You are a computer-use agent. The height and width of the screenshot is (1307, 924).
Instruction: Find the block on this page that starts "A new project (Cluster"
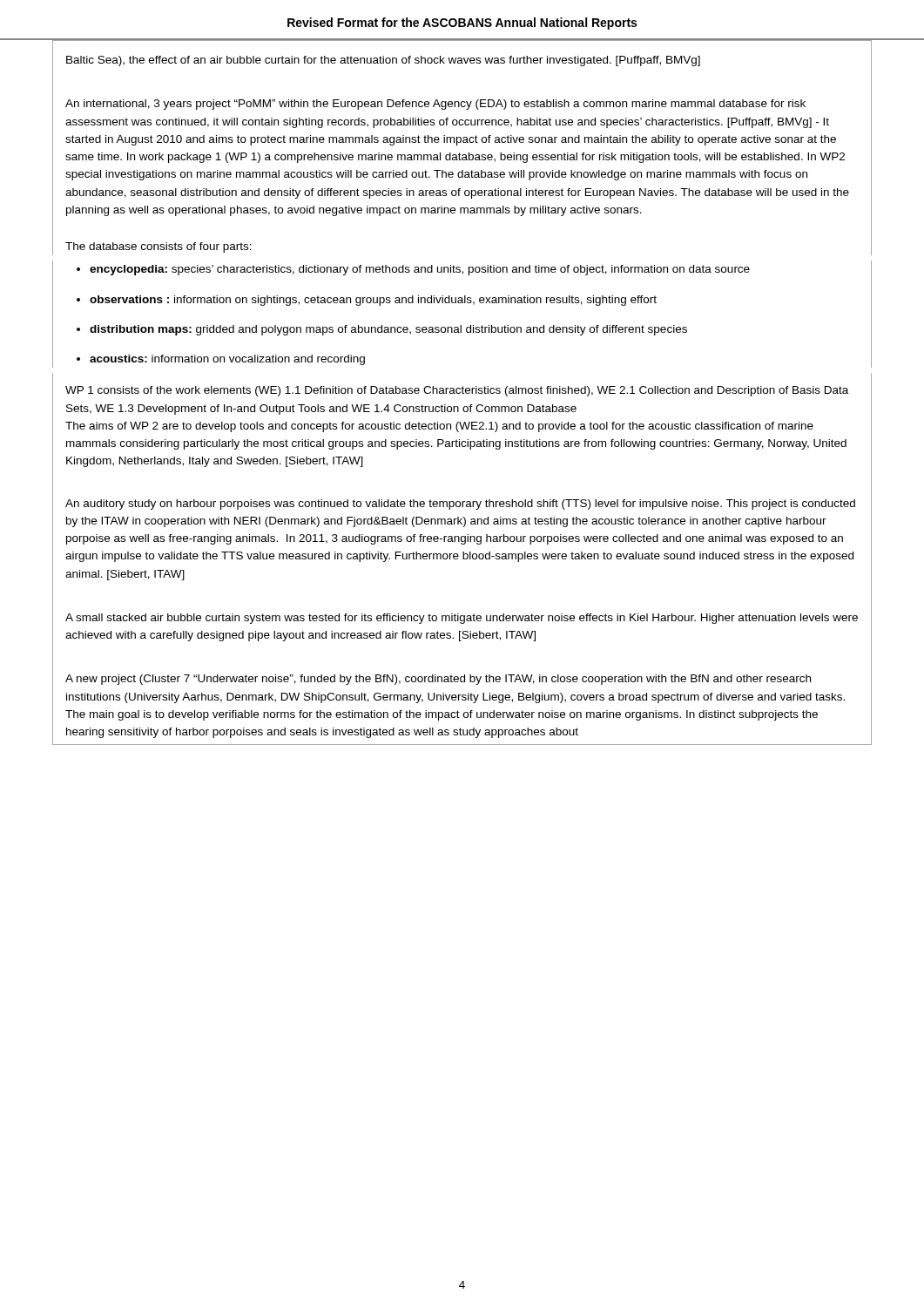(456, 705)
